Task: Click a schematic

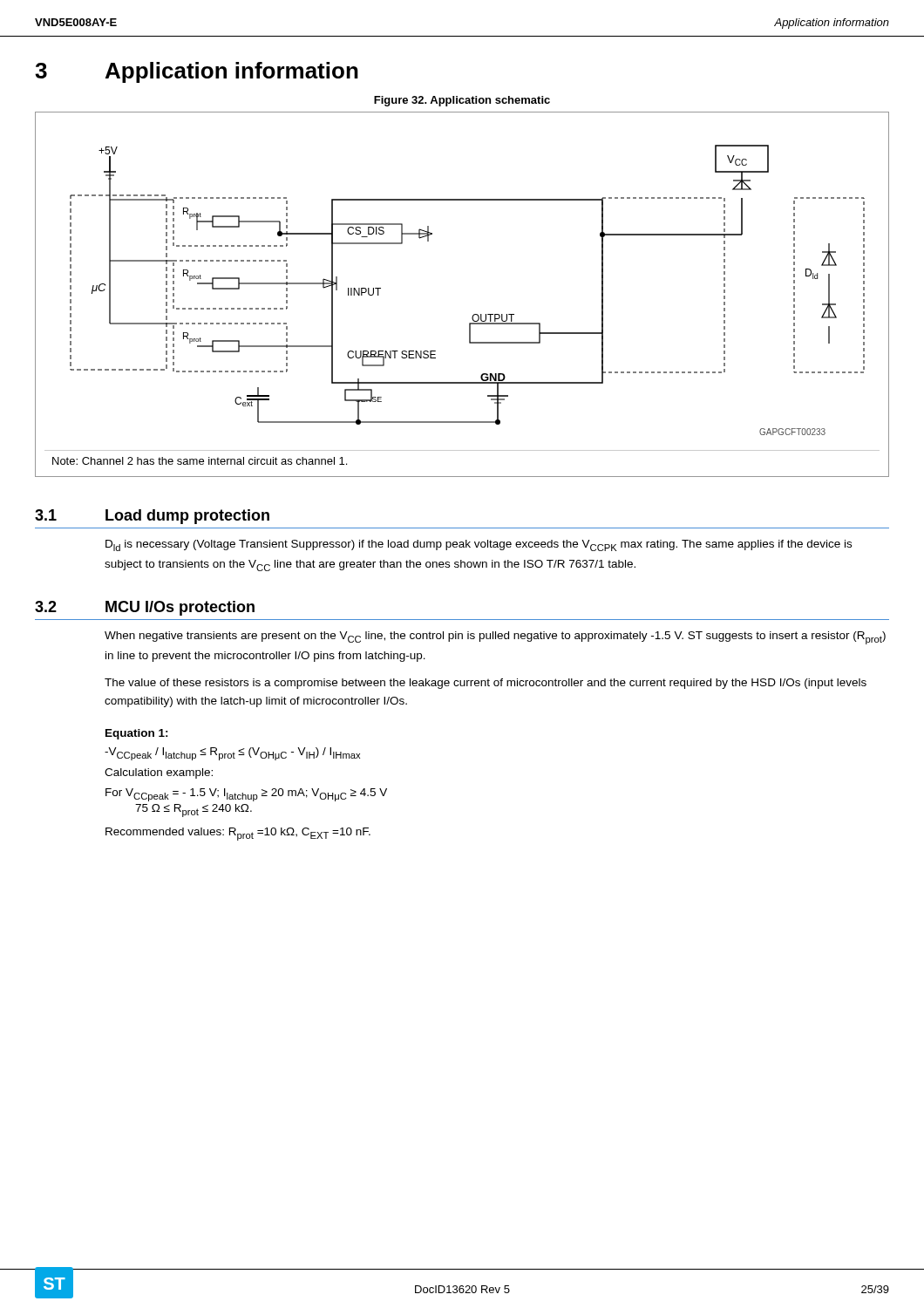Action: [462, 294]
